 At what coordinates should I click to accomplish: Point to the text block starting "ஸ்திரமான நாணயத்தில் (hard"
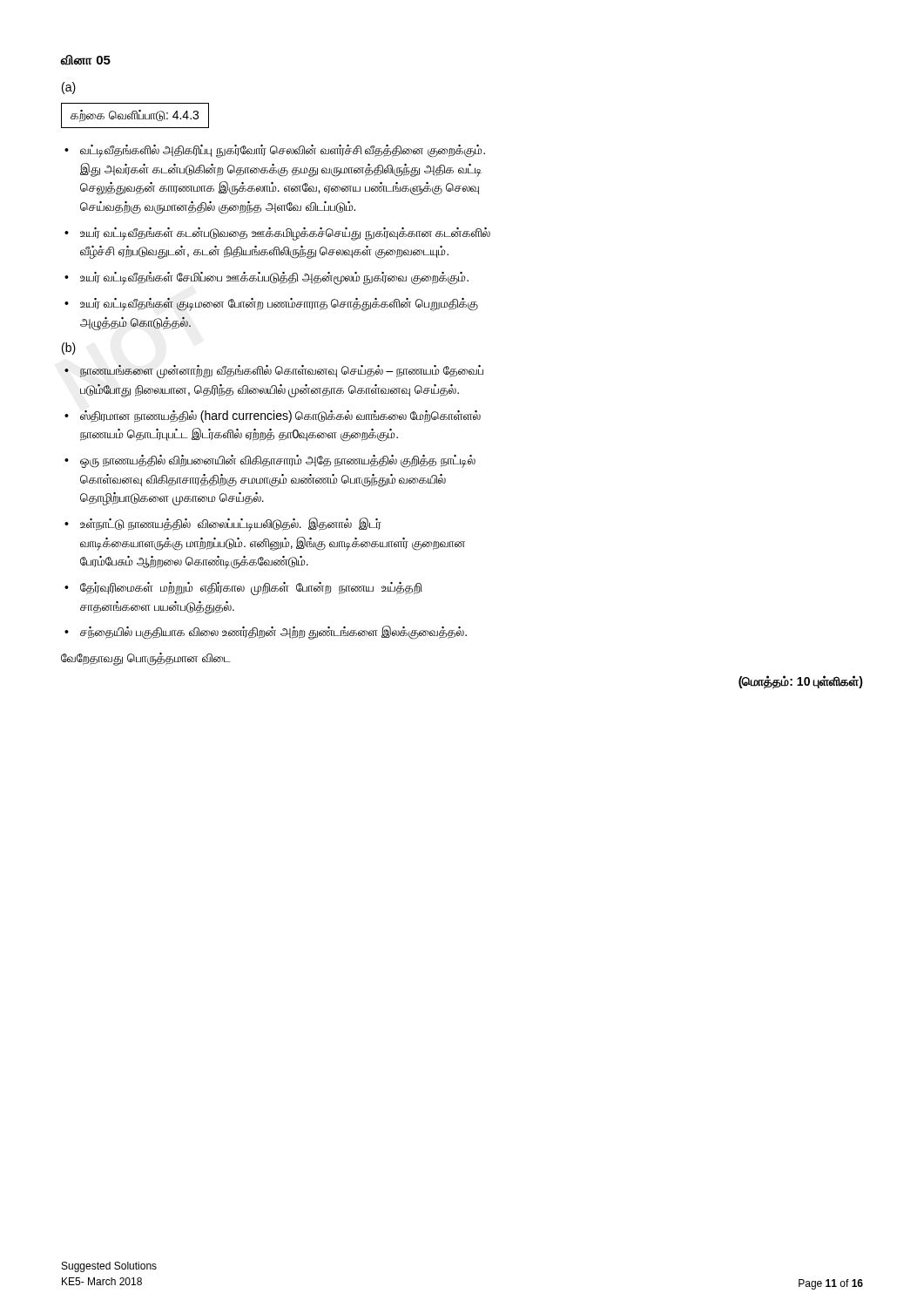point(281,425)
